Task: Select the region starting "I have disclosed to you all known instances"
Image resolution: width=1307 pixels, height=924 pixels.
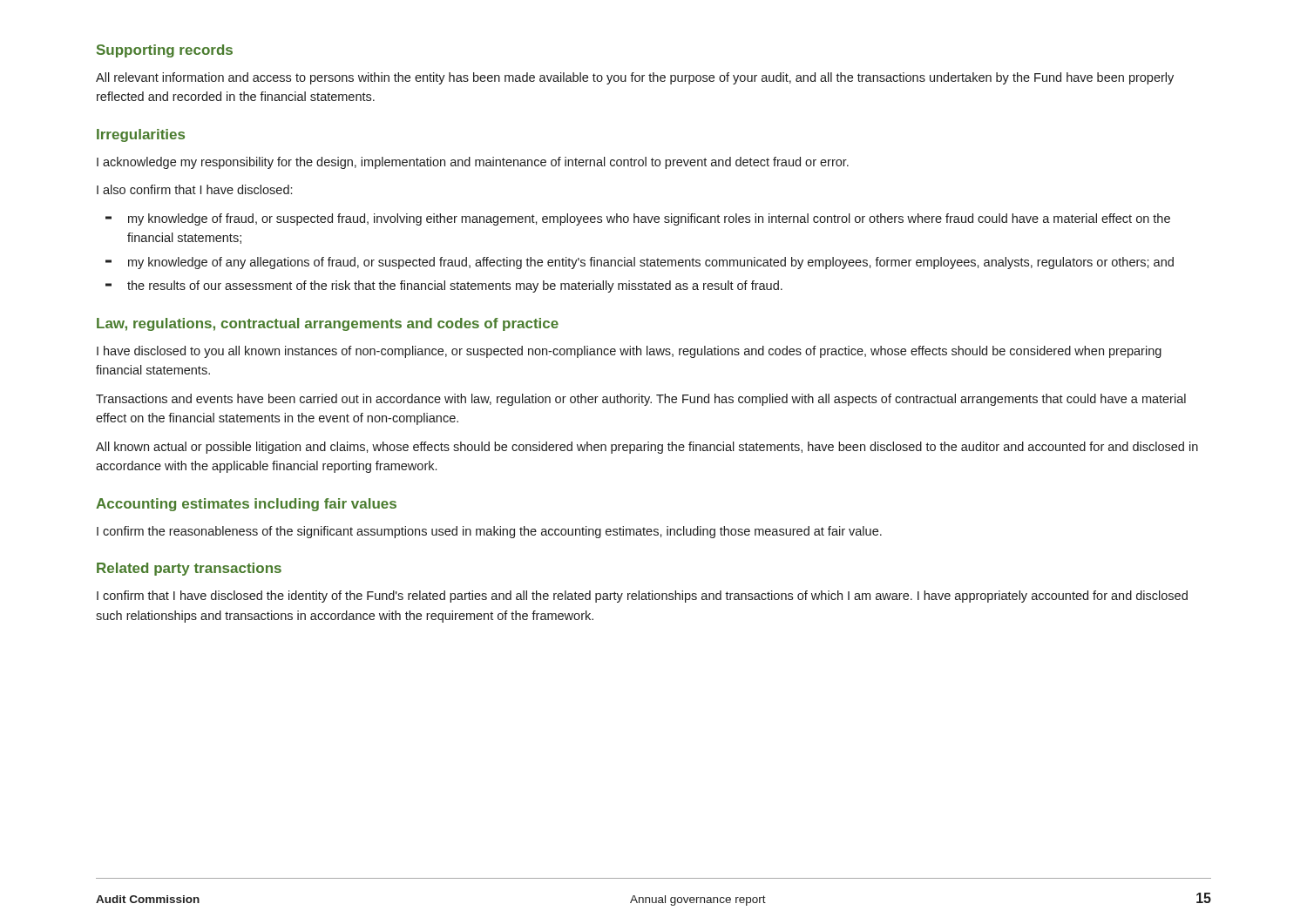Action: tap(629, 361)
